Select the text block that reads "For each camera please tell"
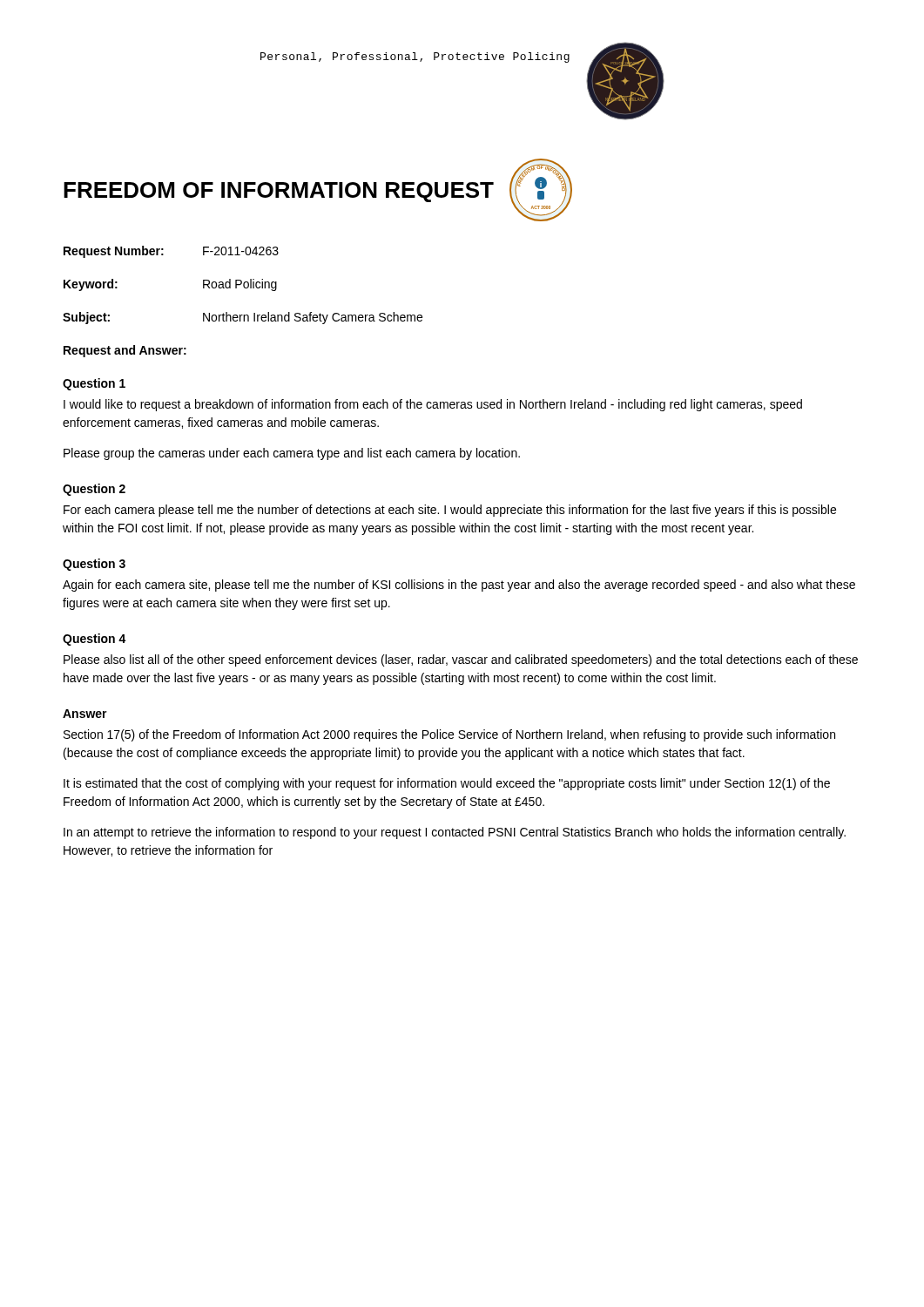 [450, 519]
